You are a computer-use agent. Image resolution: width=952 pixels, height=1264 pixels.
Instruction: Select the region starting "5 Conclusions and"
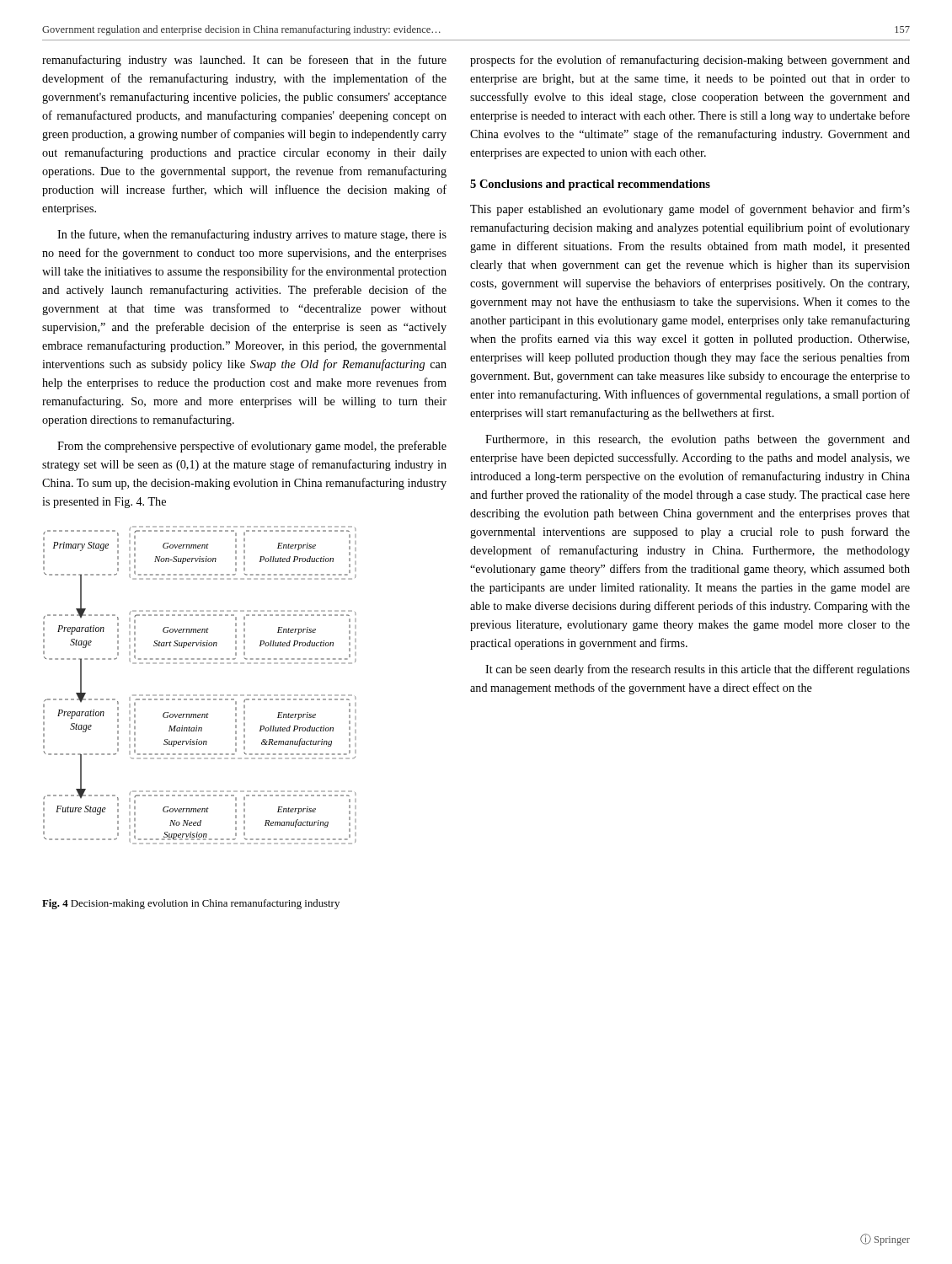pos(590,184)
